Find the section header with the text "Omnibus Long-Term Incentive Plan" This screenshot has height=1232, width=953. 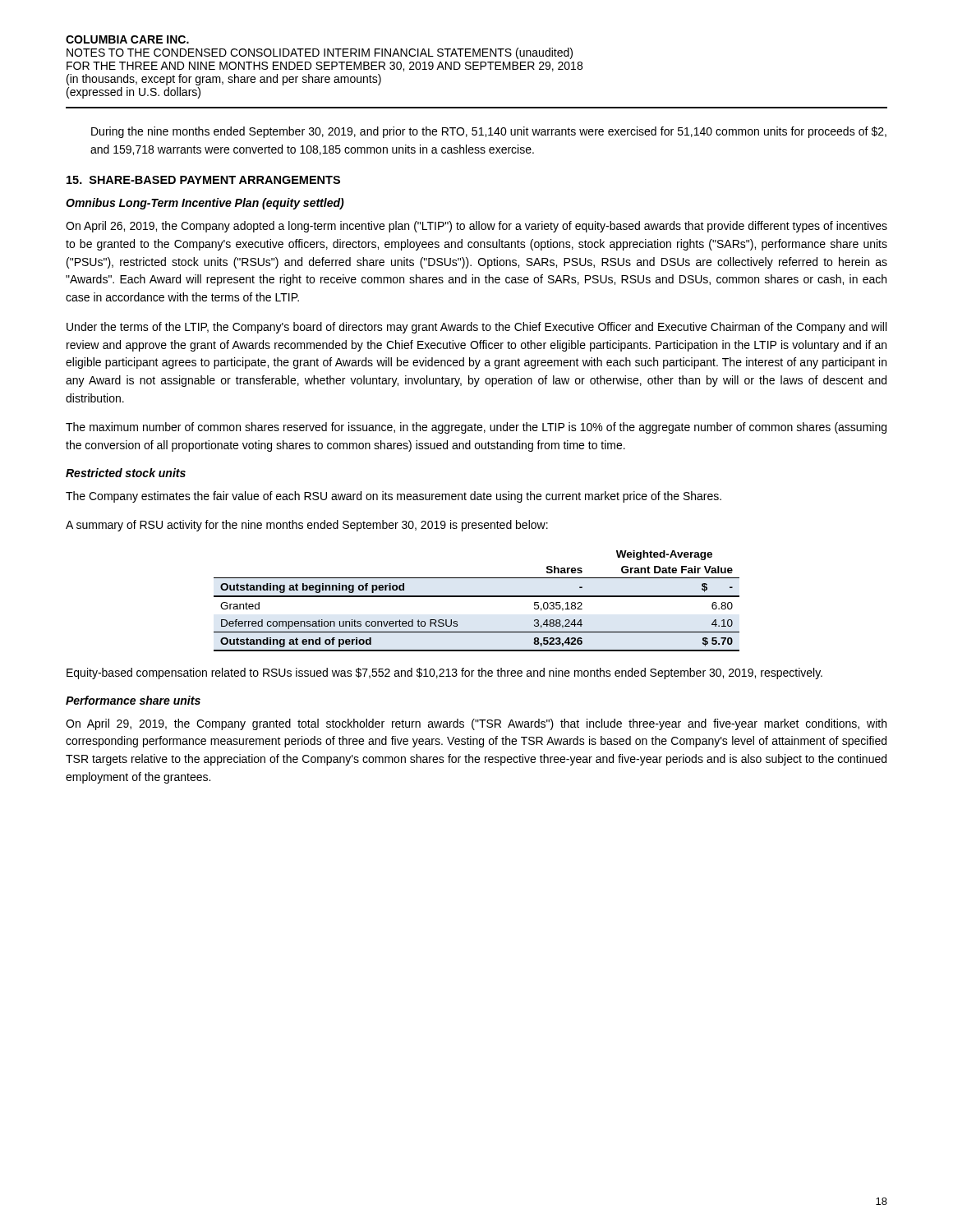[205, 203]
